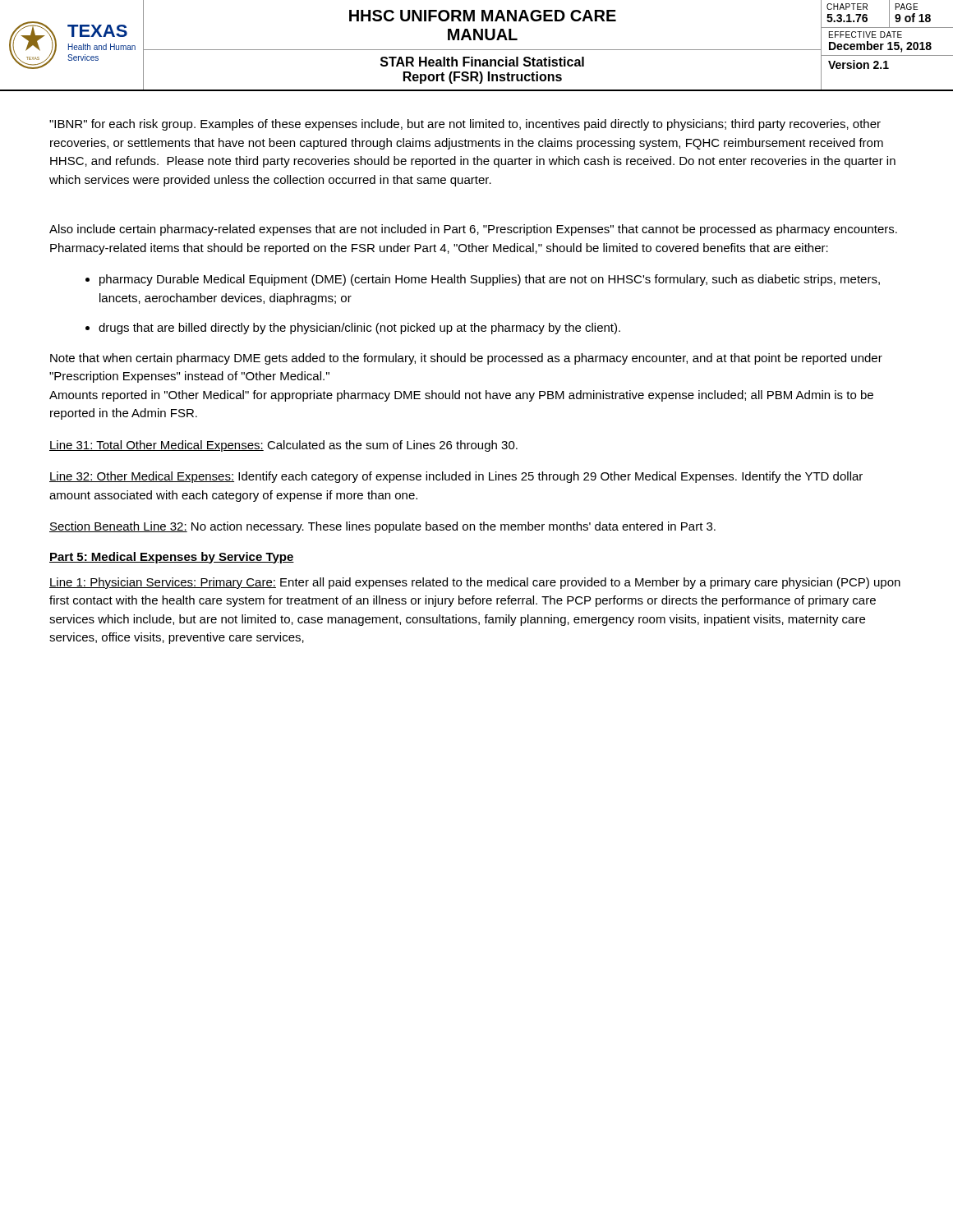Image resolution: width=953 pixels, height=1232 pixels.
Task: Find the block on this page that starts "Also include certain pharmacy-related expenses that"
Action: point(474,238)
